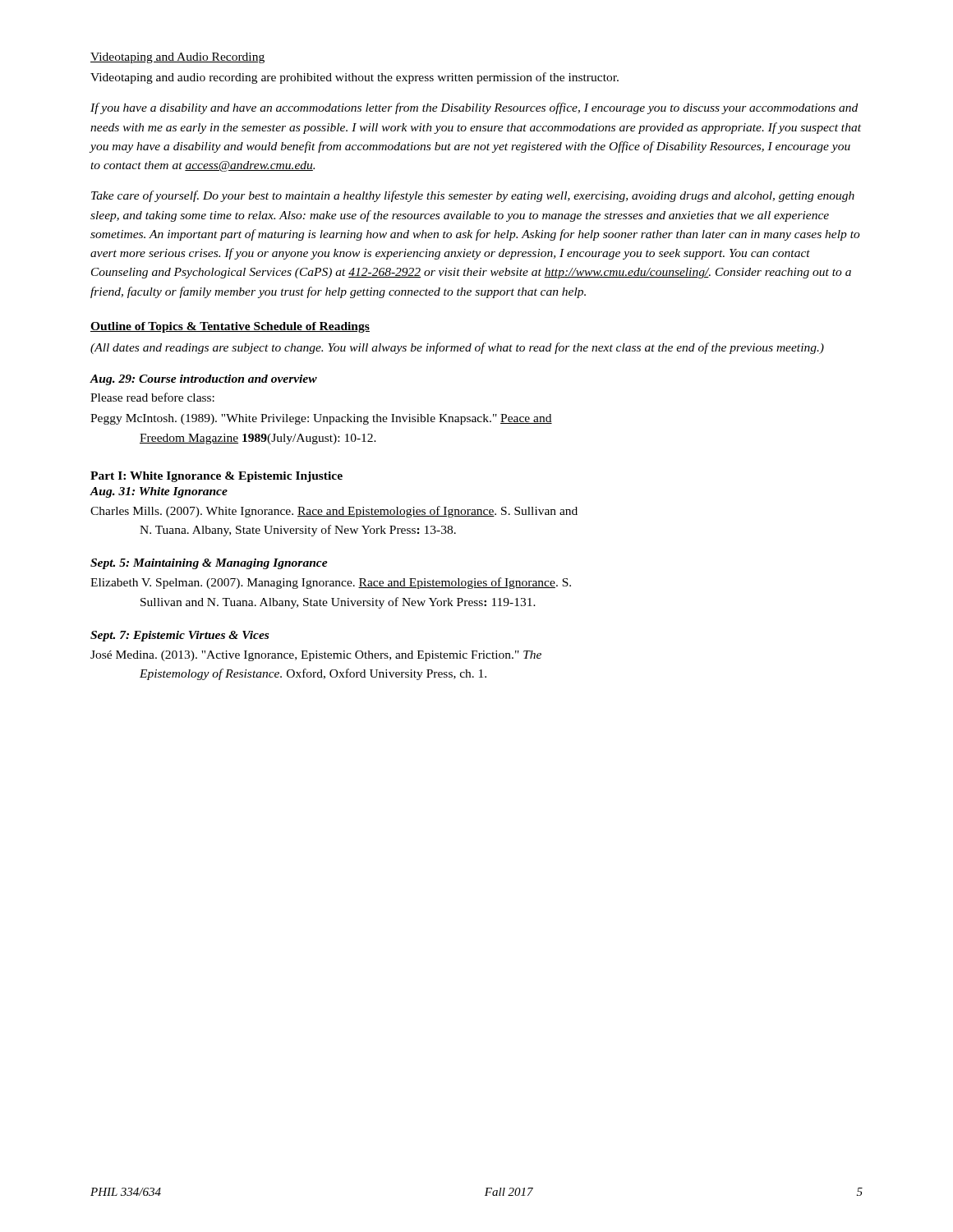This screenshot has width=953, height=1232.
Task: Select the text starting "(All dates and readings are subject to"
Action: click(457, 347)
